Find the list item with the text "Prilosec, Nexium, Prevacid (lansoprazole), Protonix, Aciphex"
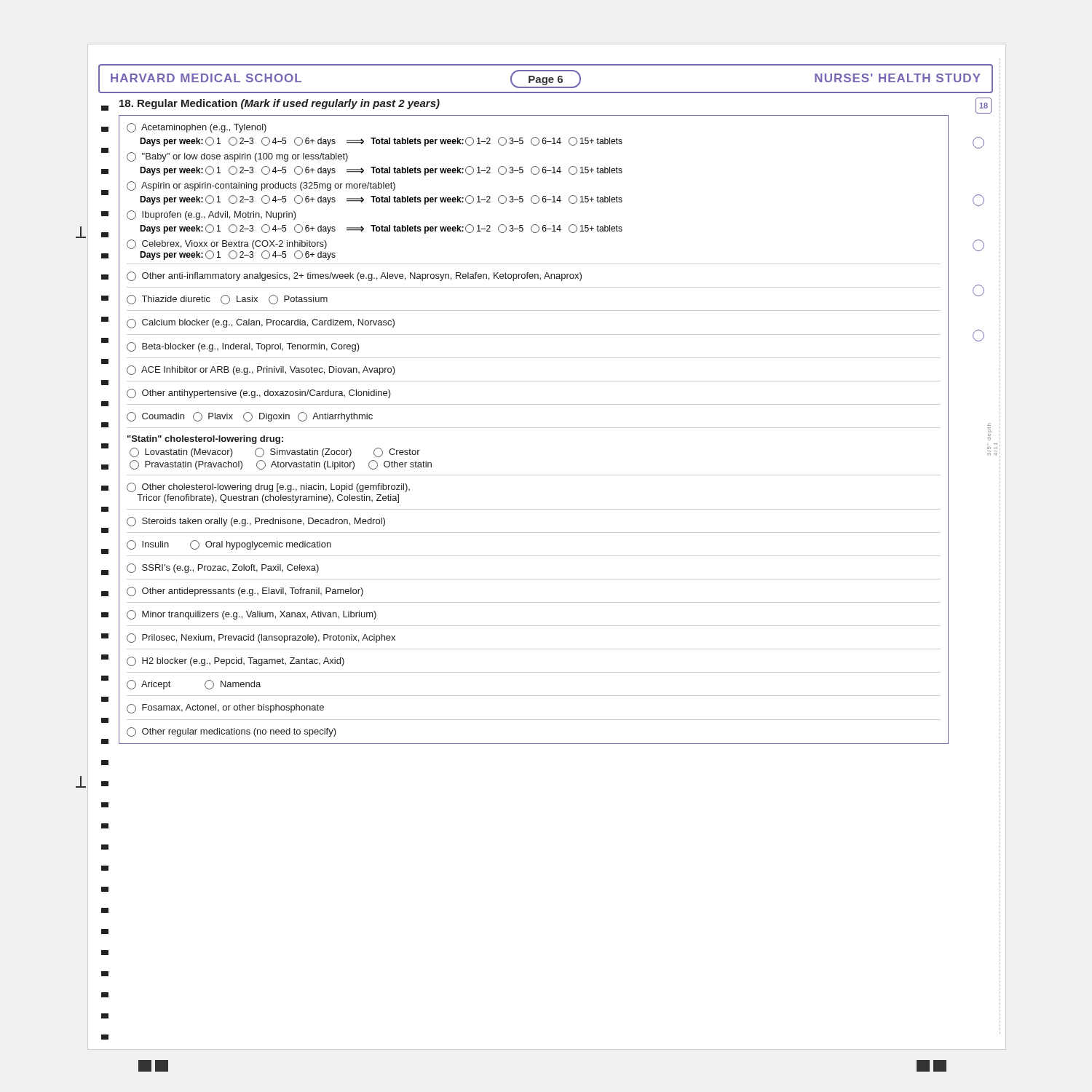This screenshot has width=1092, height=1092. 261,638
